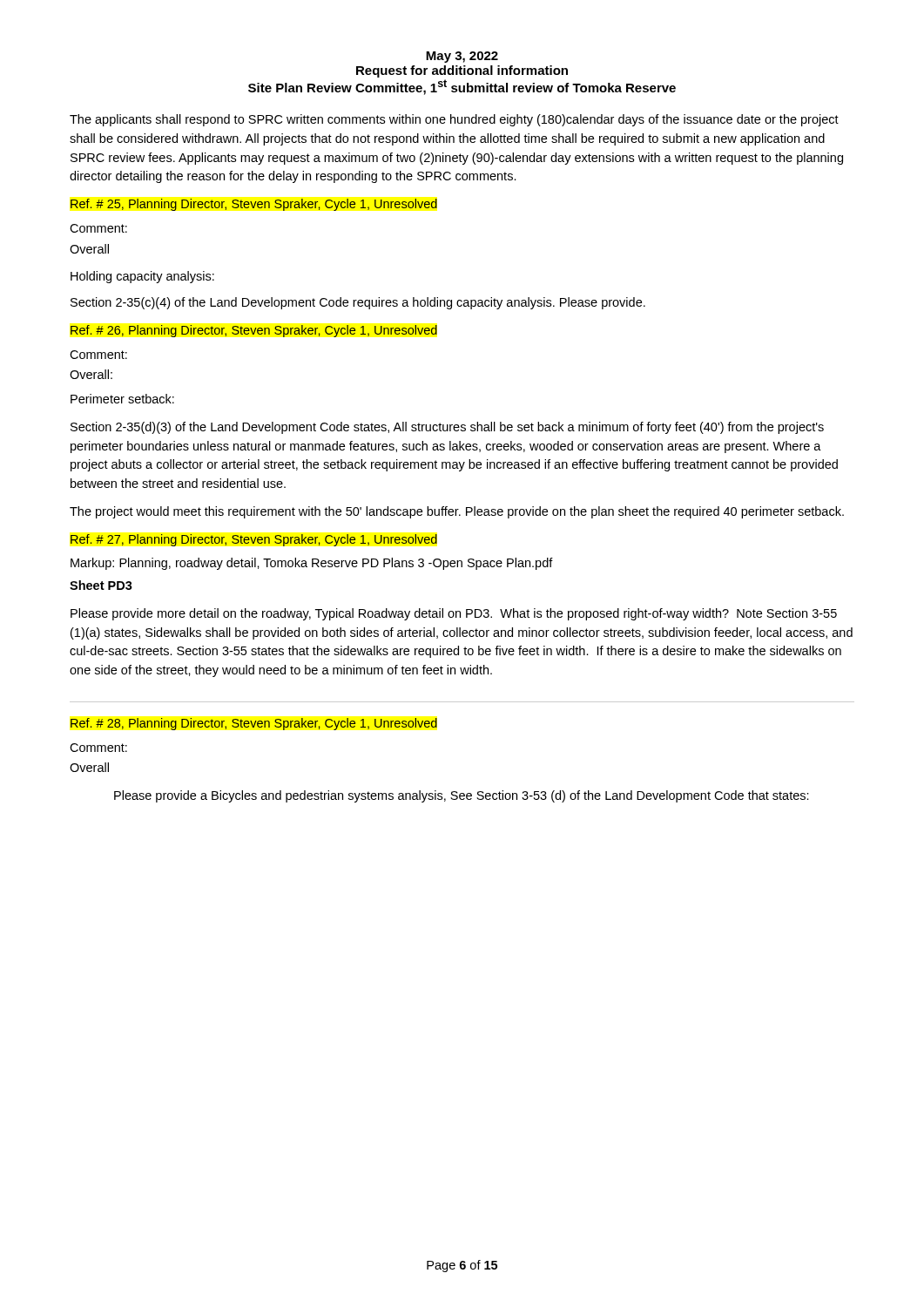Select the text block starting "Ref. # 27, Planning Director, Steven Spraker, Cycle"
Image resolution: width=924 pixels, height=1307 pixels.
(254, 539)
